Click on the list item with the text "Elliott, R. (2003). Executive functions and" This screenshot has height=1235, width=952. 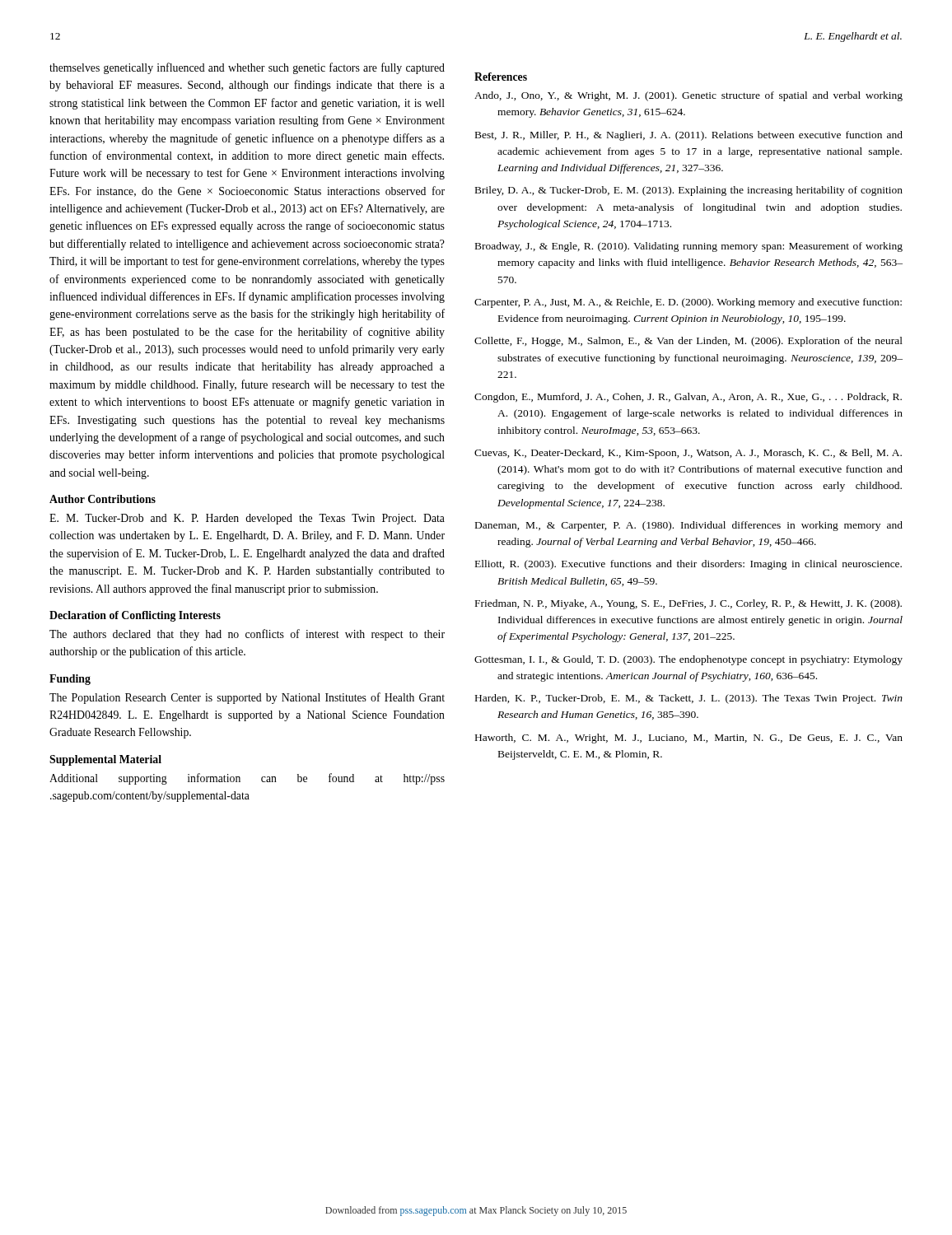[688, 572]
